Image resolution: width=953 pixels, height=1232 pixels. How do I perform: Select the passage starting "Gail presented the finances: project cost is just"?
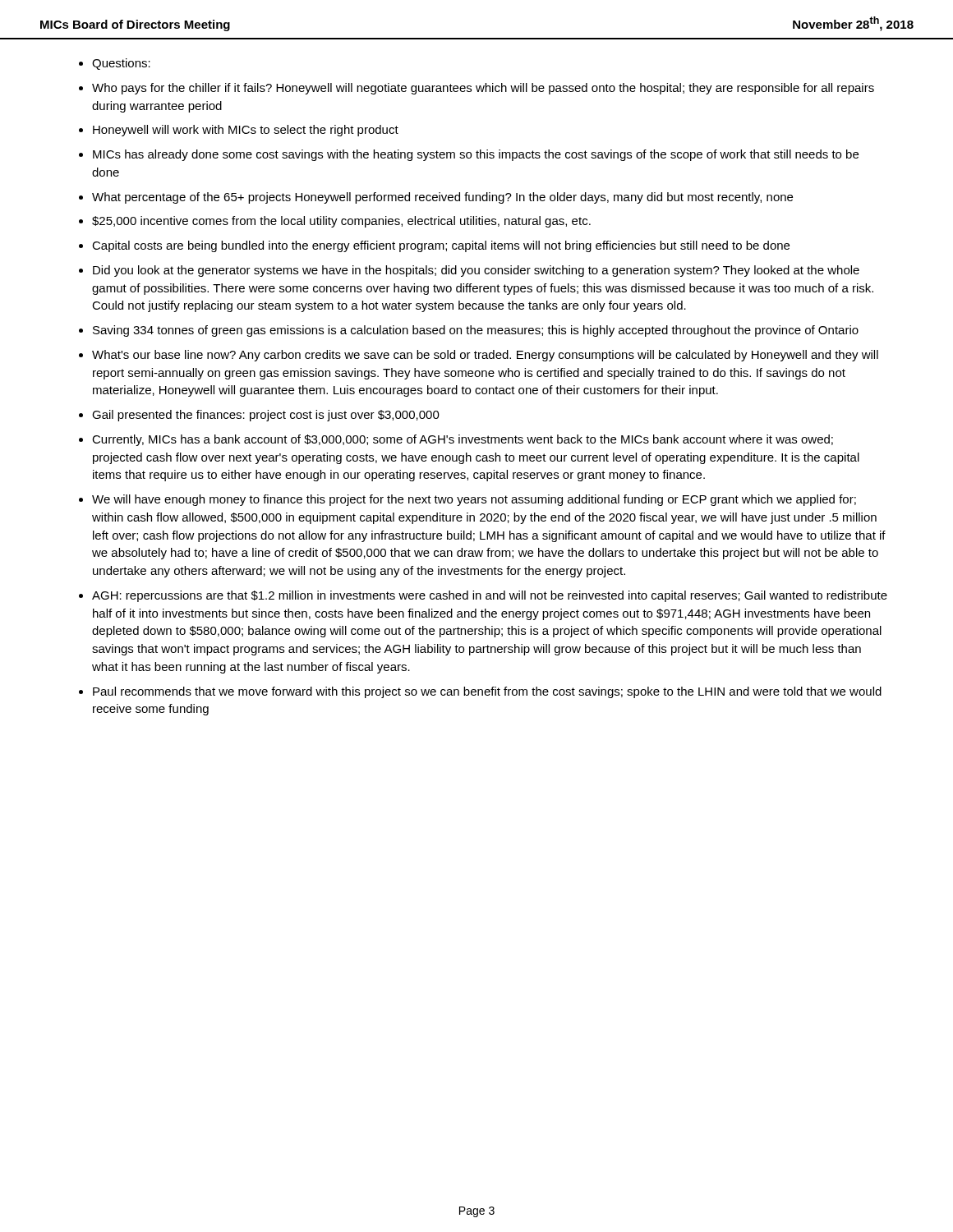tap(266, 414)
